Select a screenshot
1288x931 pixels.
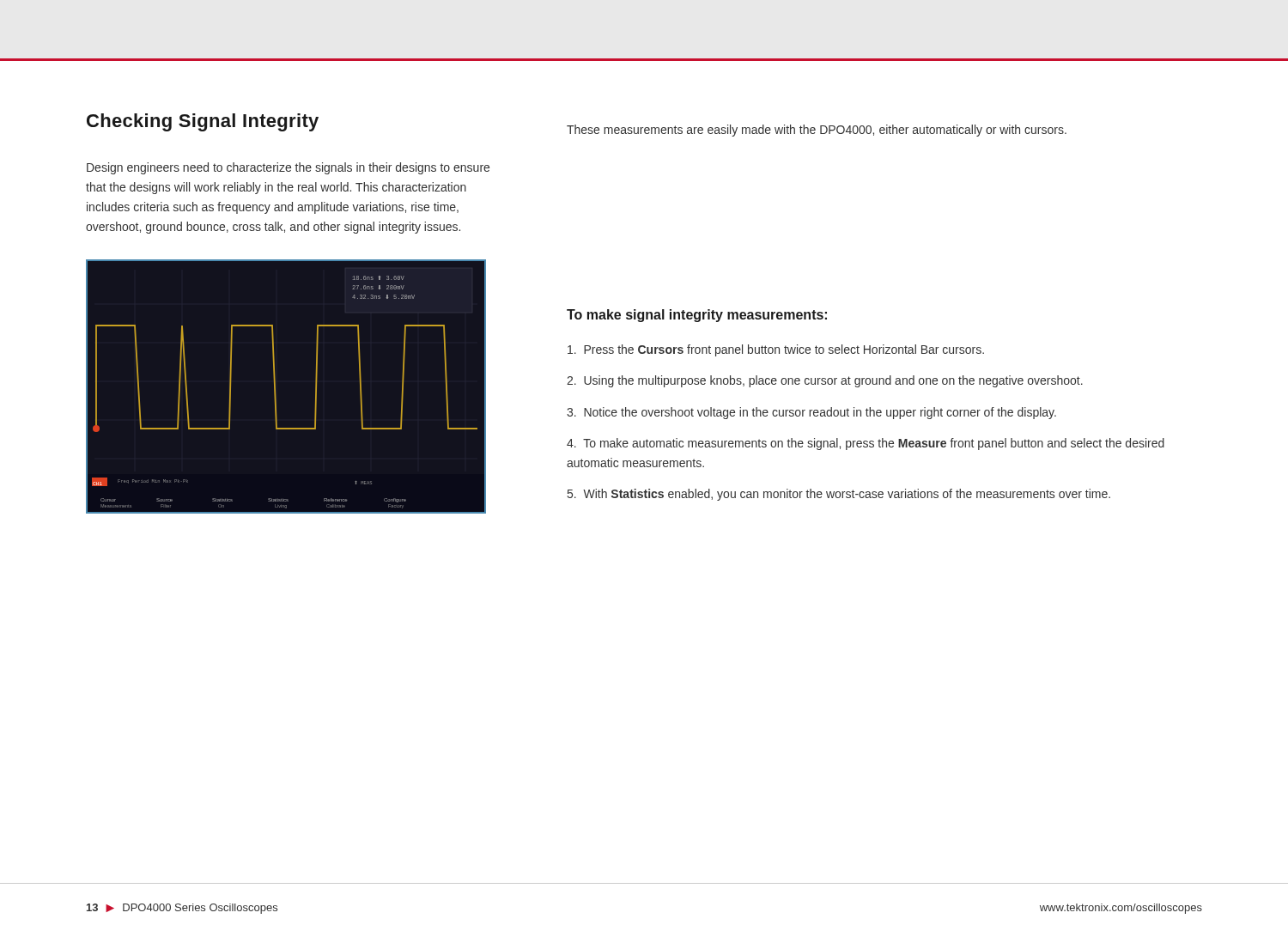[286, 387]
